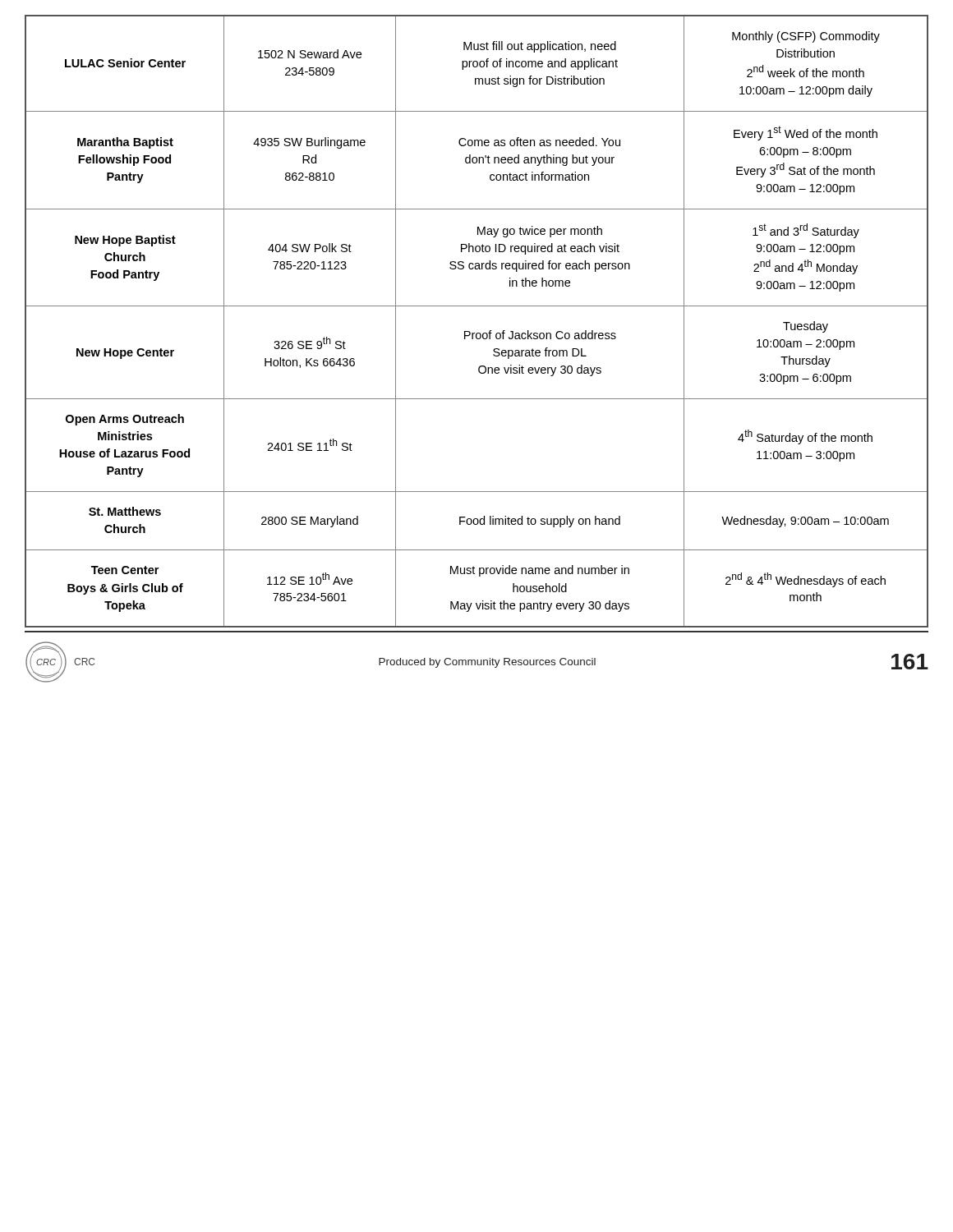Screen dimensions: 1232x953
Task: Locate a table
Action: click(x=476, y=321)
